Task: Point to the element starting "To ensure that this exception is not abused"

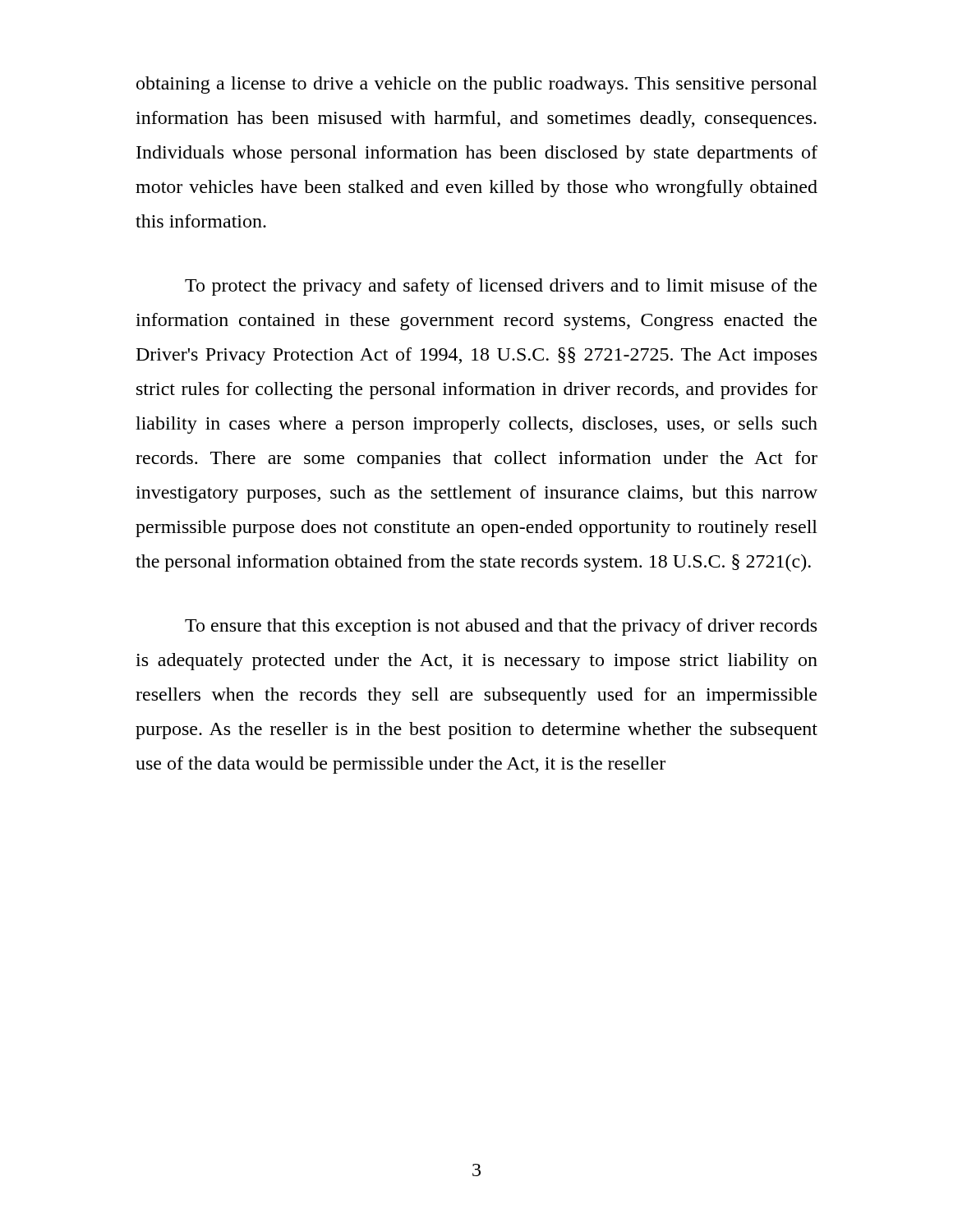Action: coord(476,694)
